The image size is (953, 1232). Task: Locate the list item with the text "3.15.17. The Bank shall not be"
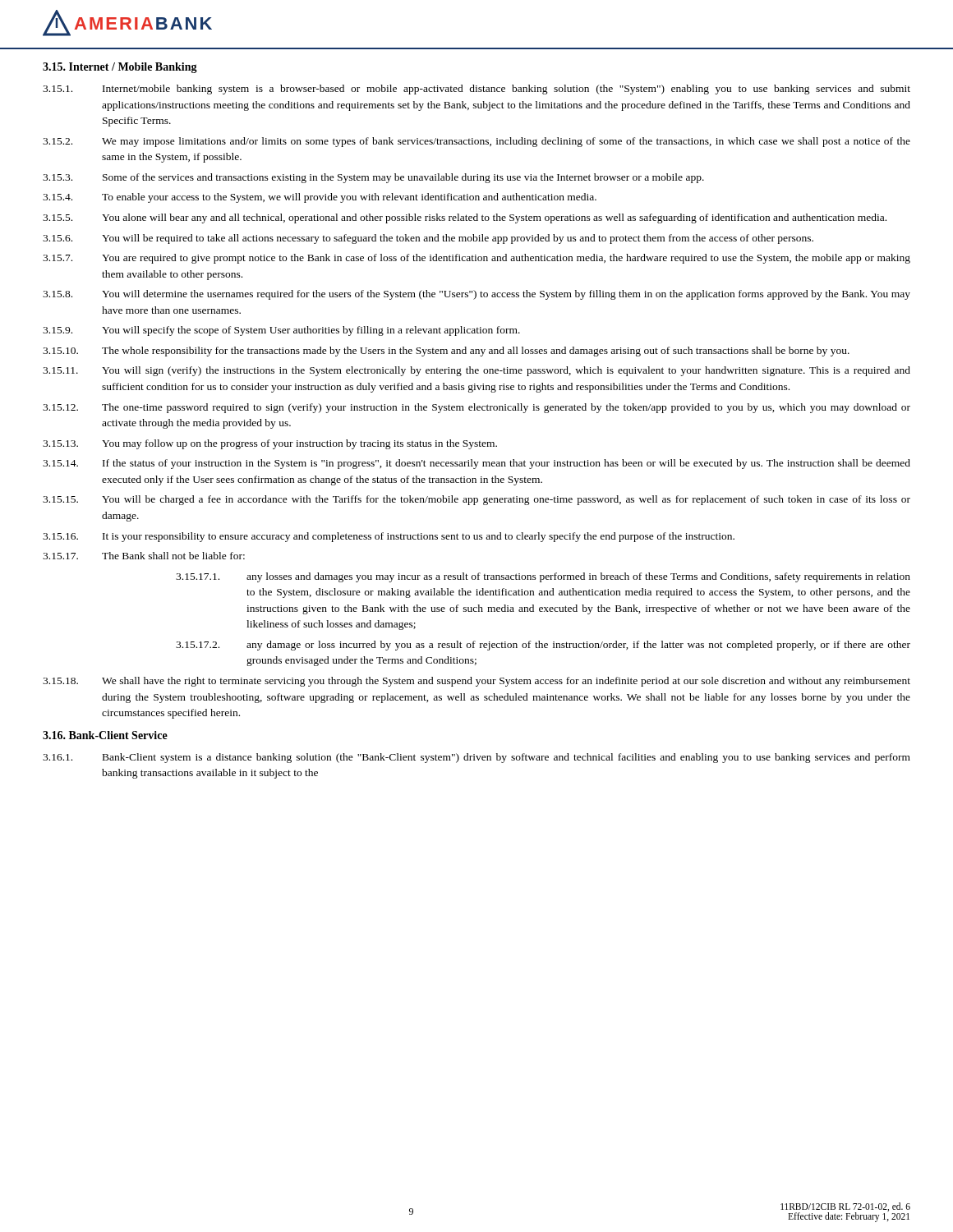144,556
